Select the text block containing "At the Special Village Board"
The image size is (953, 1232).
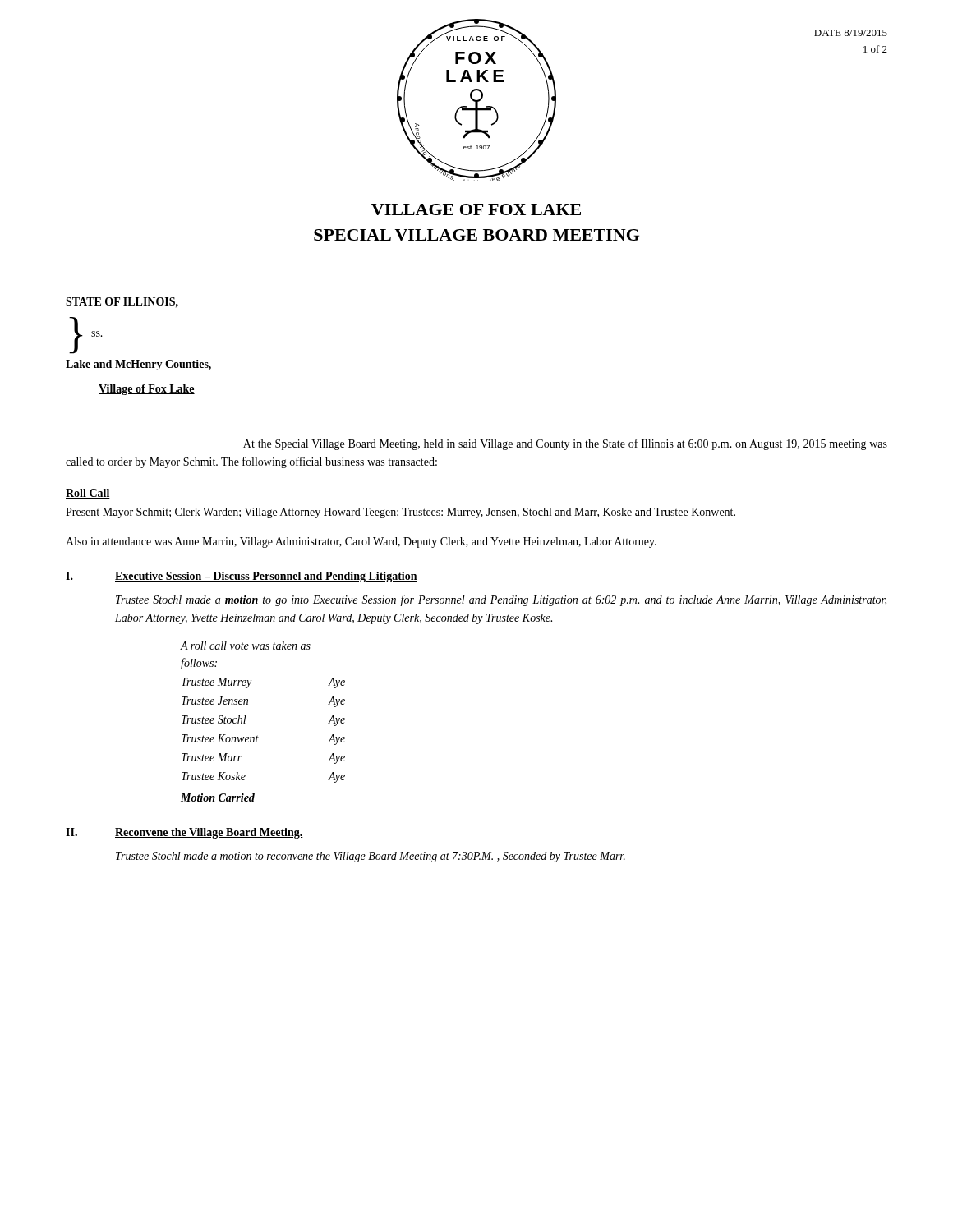click(x=476, y=453)
